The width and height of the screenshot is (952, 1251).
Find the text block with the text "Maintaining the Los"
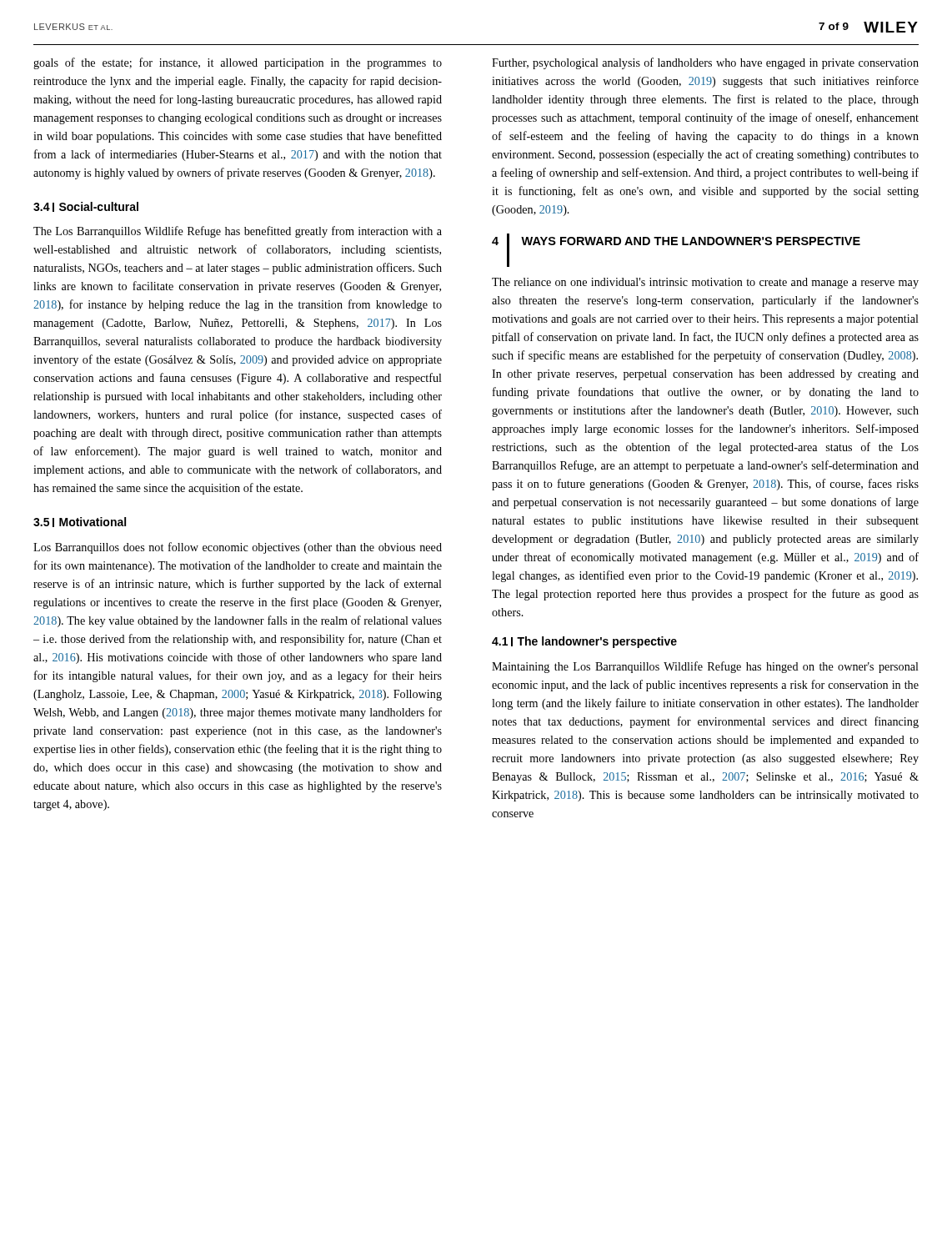[x=705, y=739]
